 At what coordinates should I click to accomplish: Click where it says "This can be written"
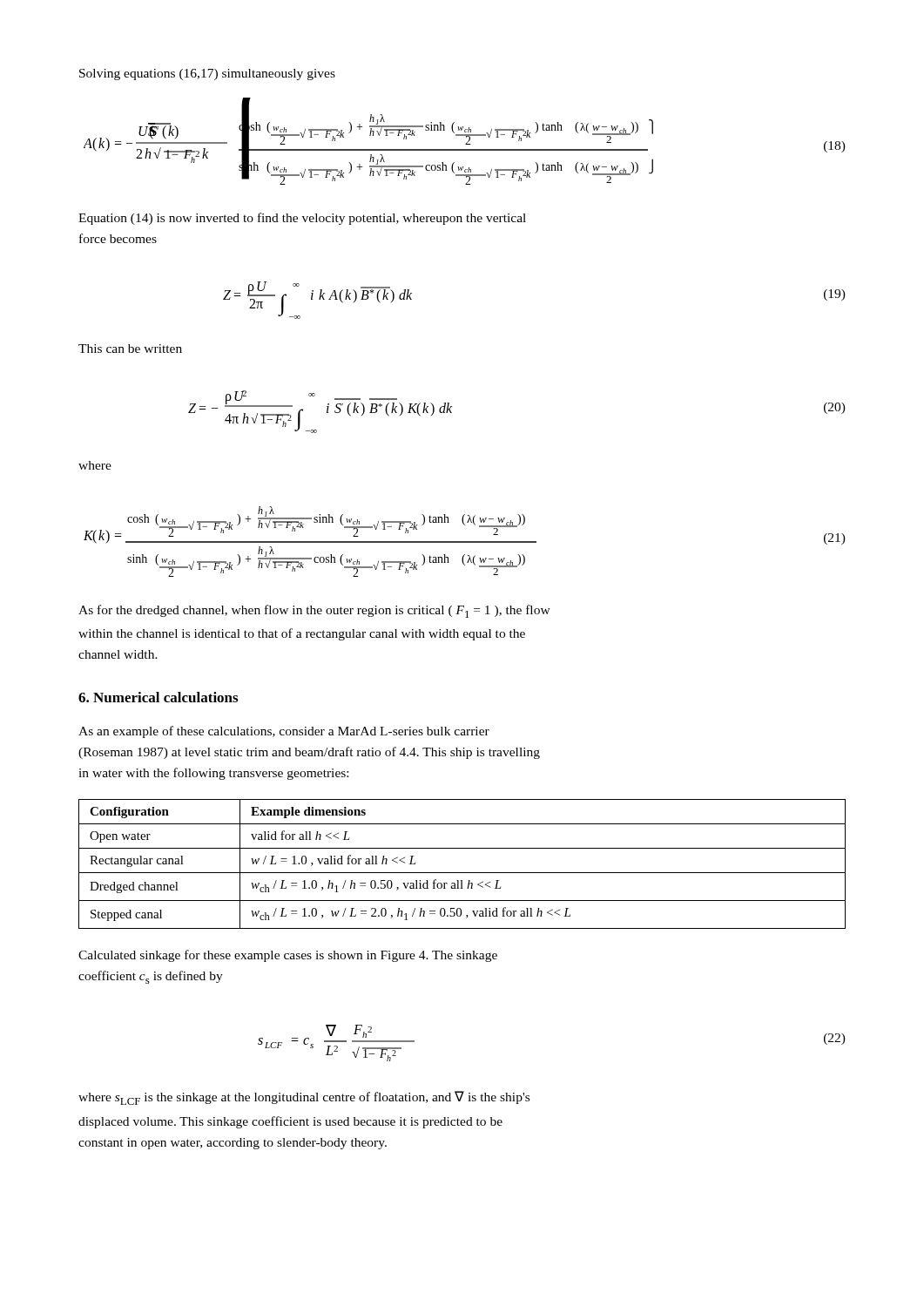[x=130, y=348]
